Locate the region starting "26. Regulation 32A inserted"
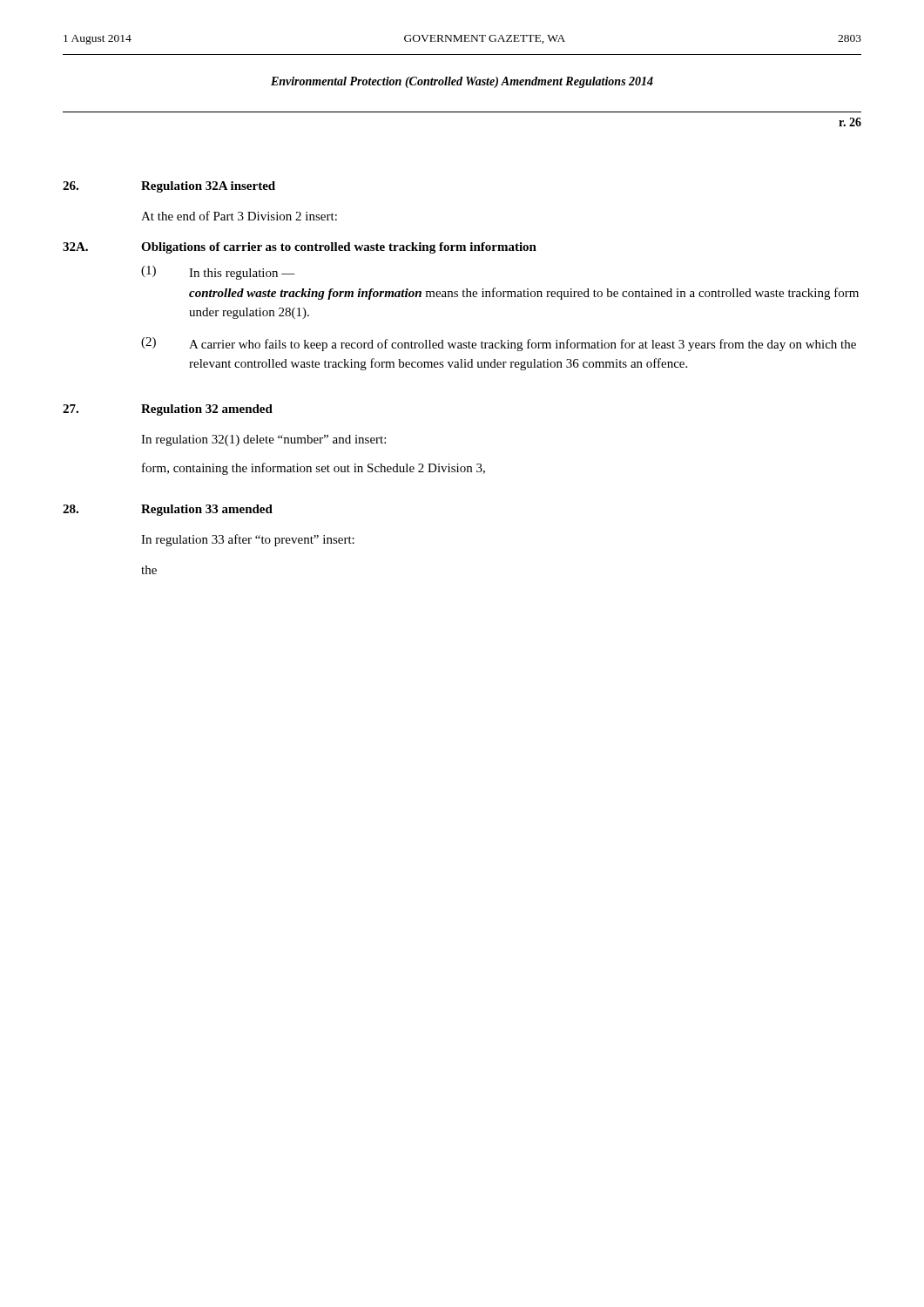Screen dimensions: 1307x924 pyautogui.click(x=169, y=187)
